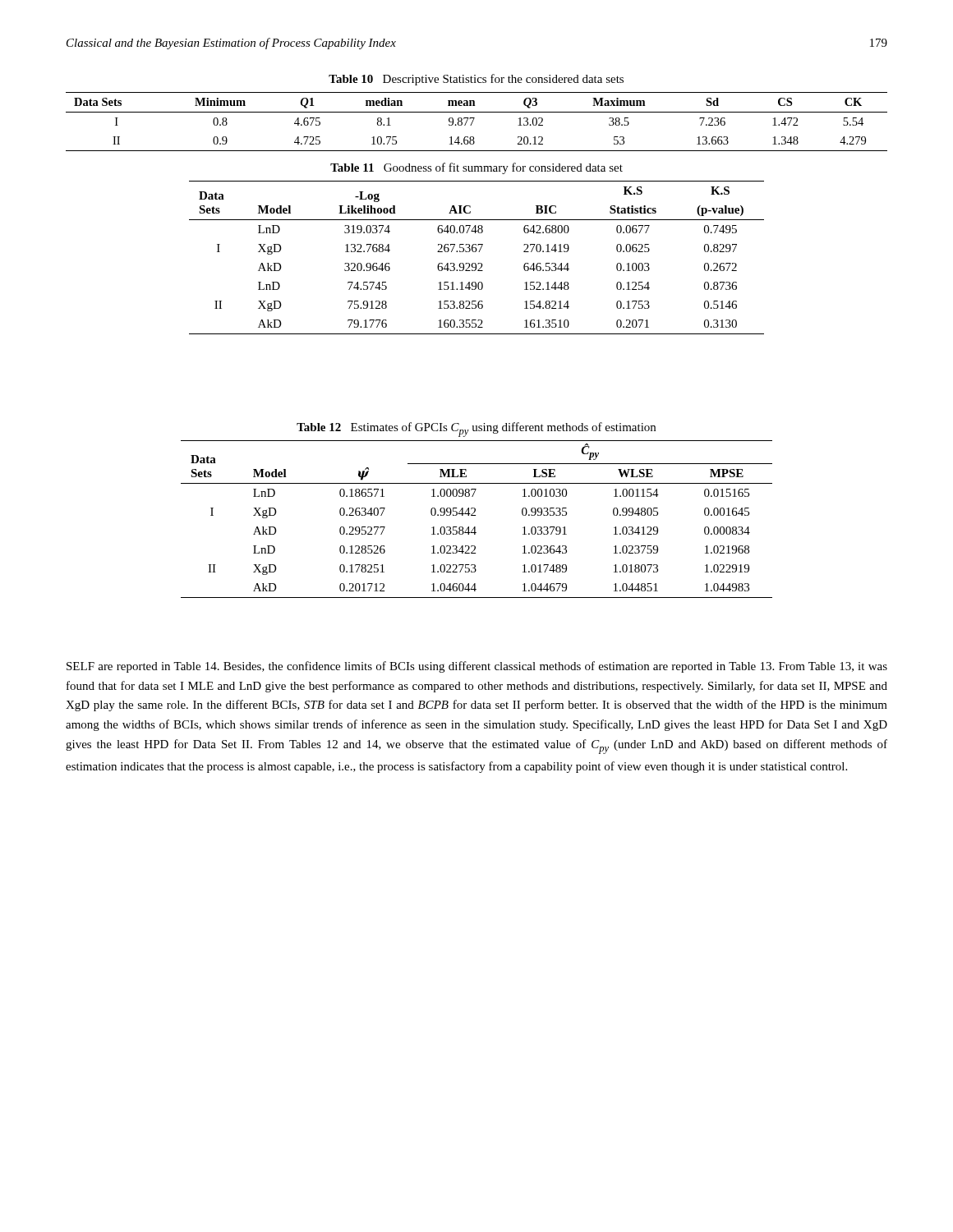This screenshot has width=953, height=1232.
Task: Select the table that reads "Ĉ py"
Action: [476, 519]
